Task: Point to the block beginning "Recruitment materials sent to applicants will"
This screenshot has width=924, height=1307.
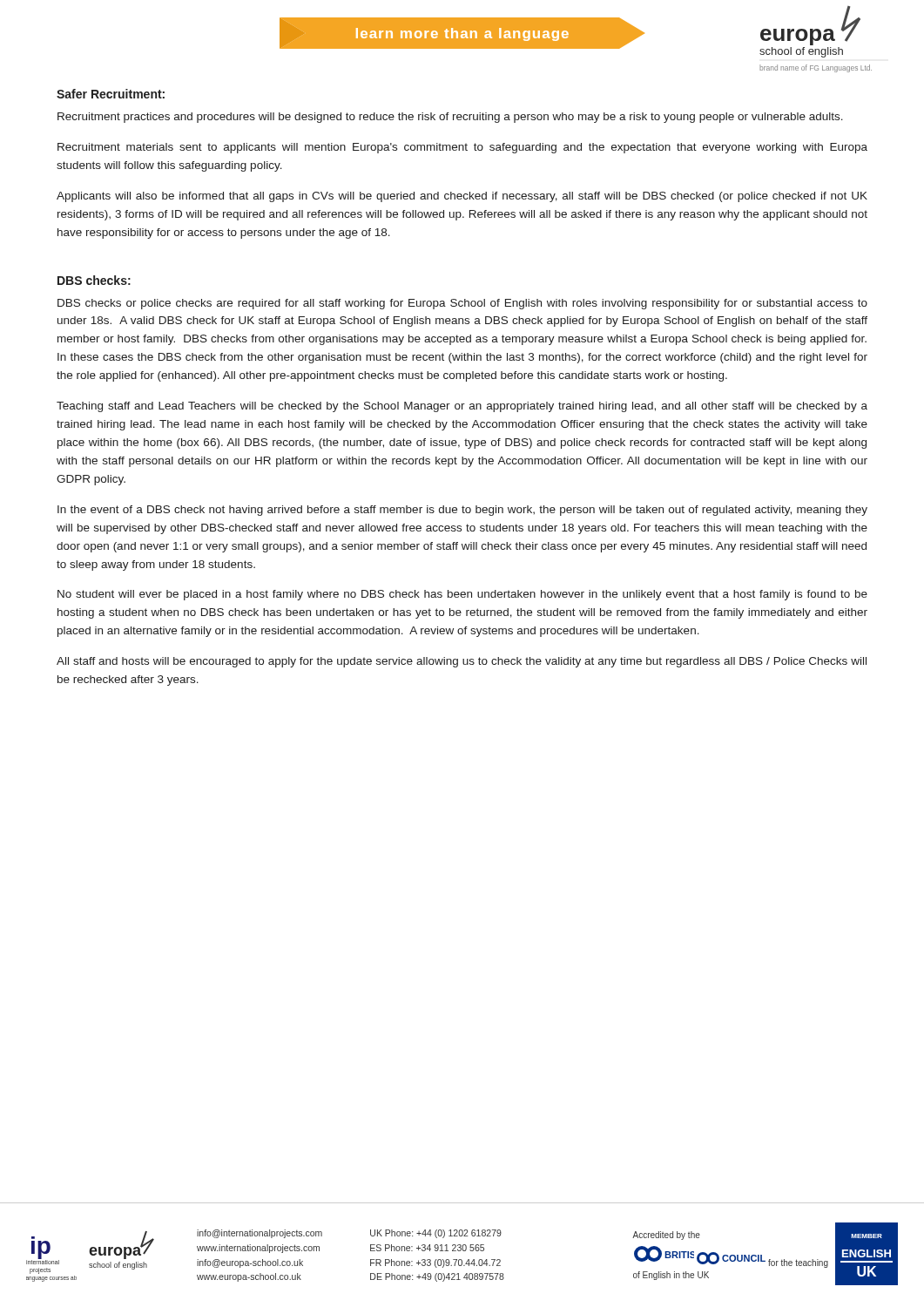Action: point(462,156)
